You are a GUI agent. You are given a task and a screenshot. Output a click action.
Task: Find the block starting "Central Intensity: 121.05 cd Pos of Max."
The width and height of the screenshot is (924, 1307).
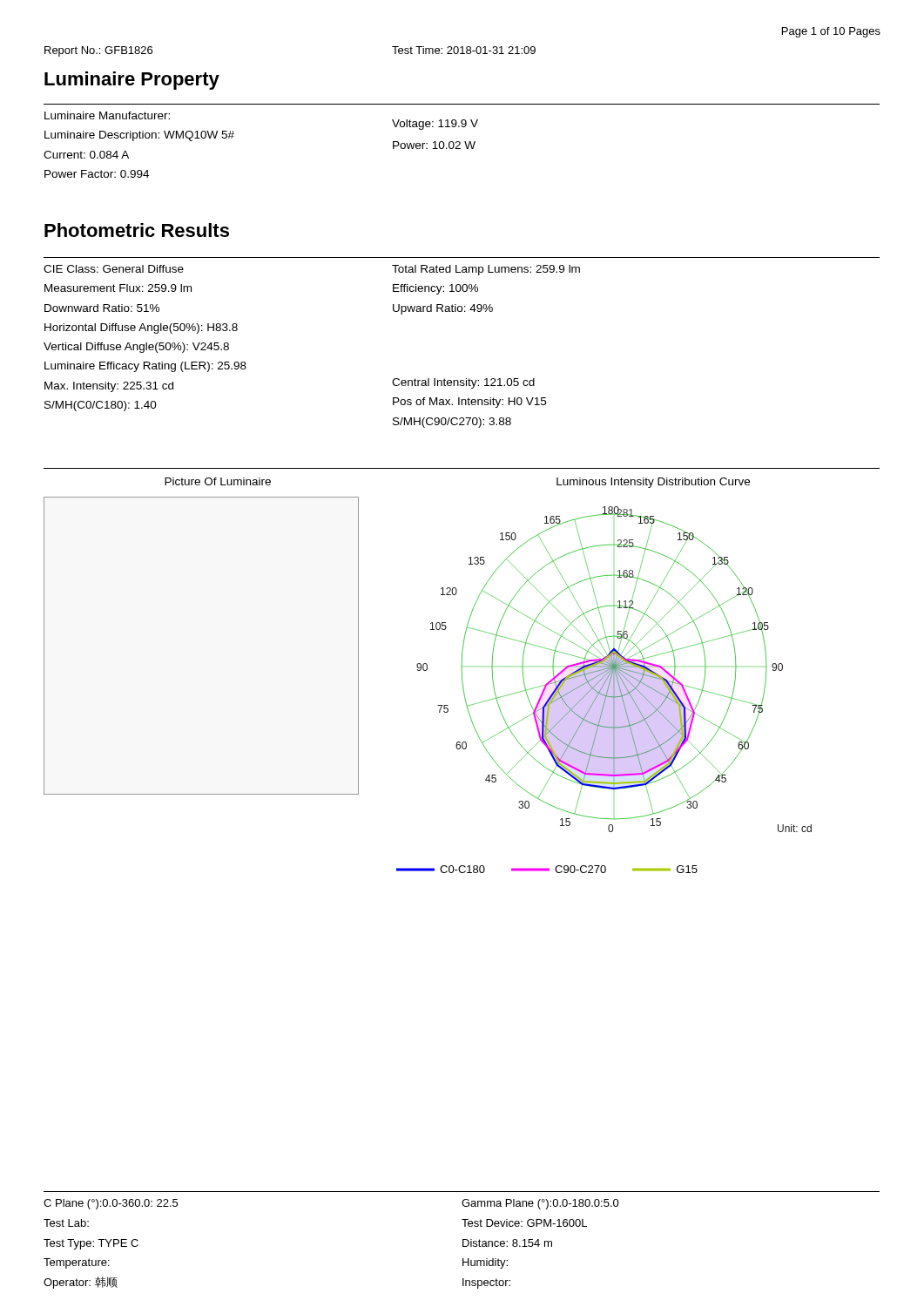(x=469, y=401)
